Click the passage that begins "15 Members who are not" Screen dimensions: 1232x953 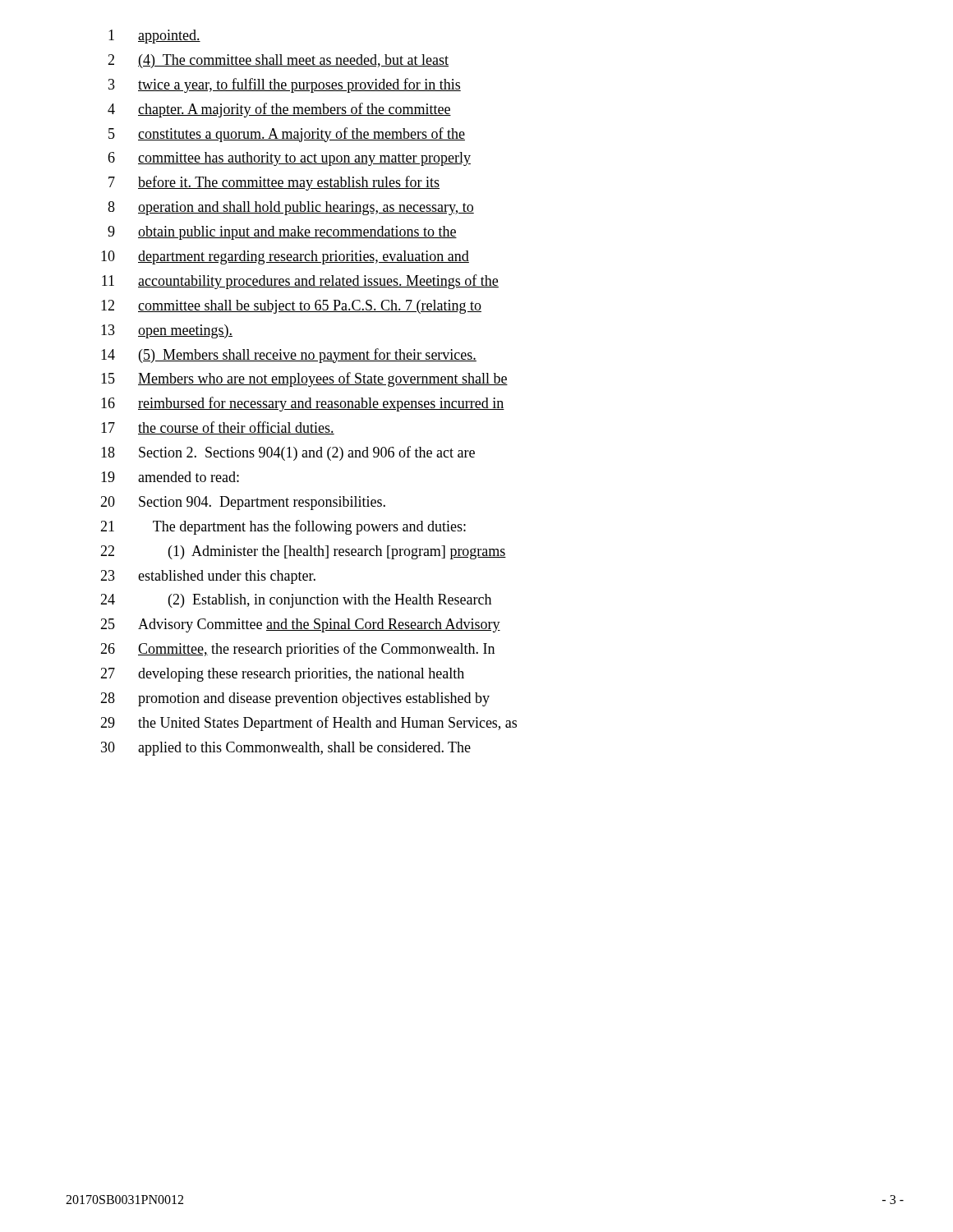click(x=485, y=380)
